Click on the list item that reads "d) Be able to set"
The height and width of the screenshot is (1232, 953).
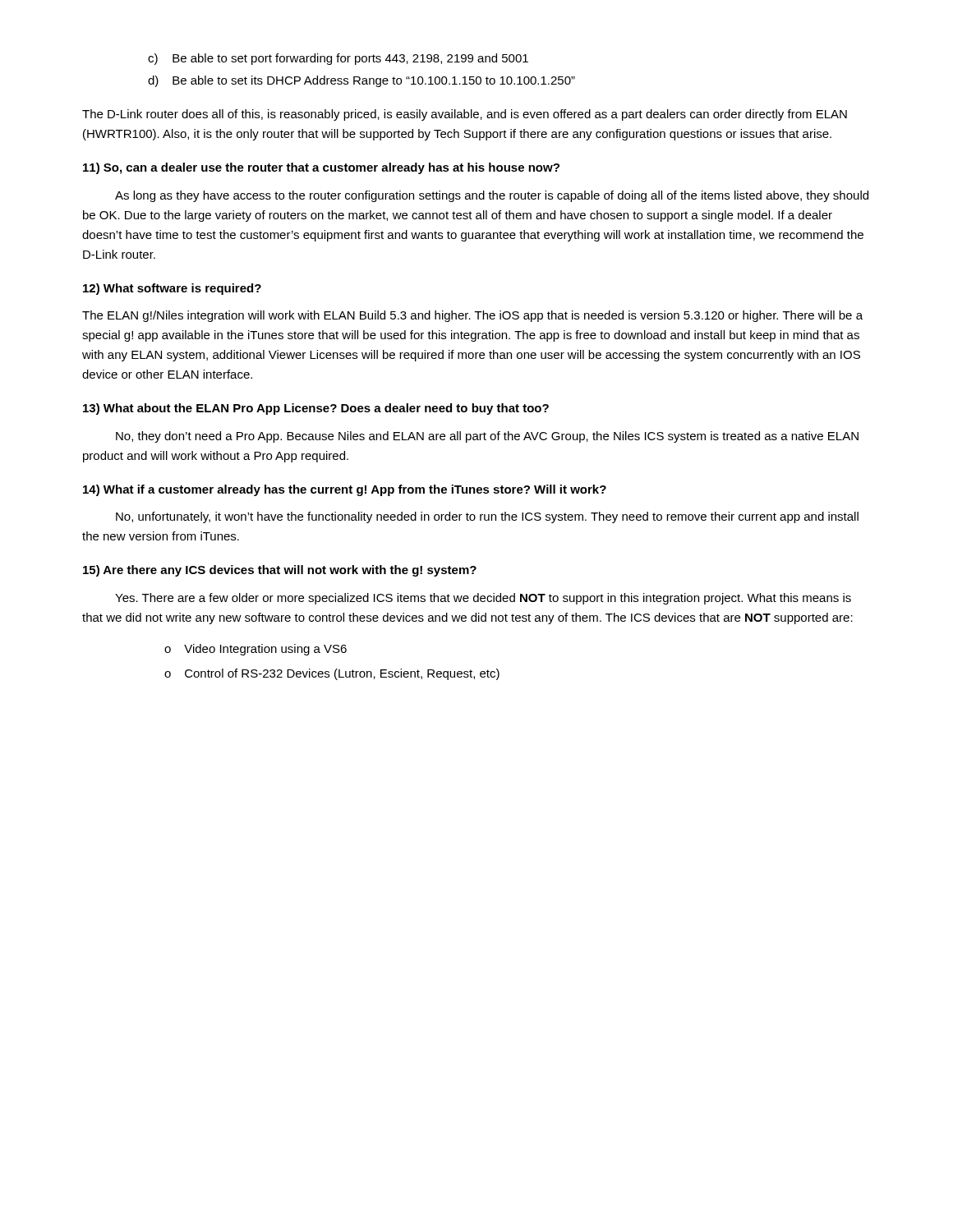pos(362,80)
